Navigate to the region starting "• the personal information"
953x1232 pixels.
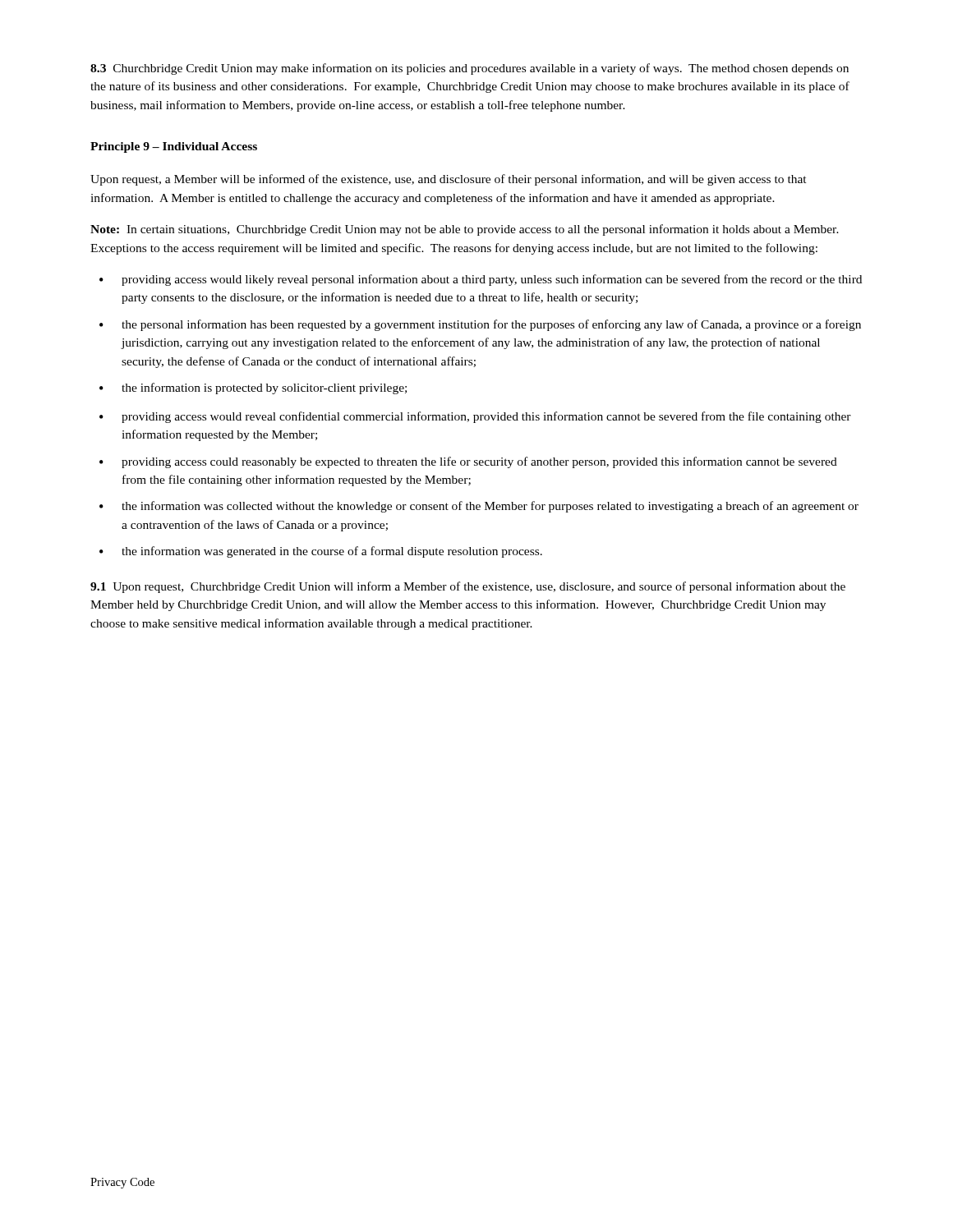click(476, 343)
